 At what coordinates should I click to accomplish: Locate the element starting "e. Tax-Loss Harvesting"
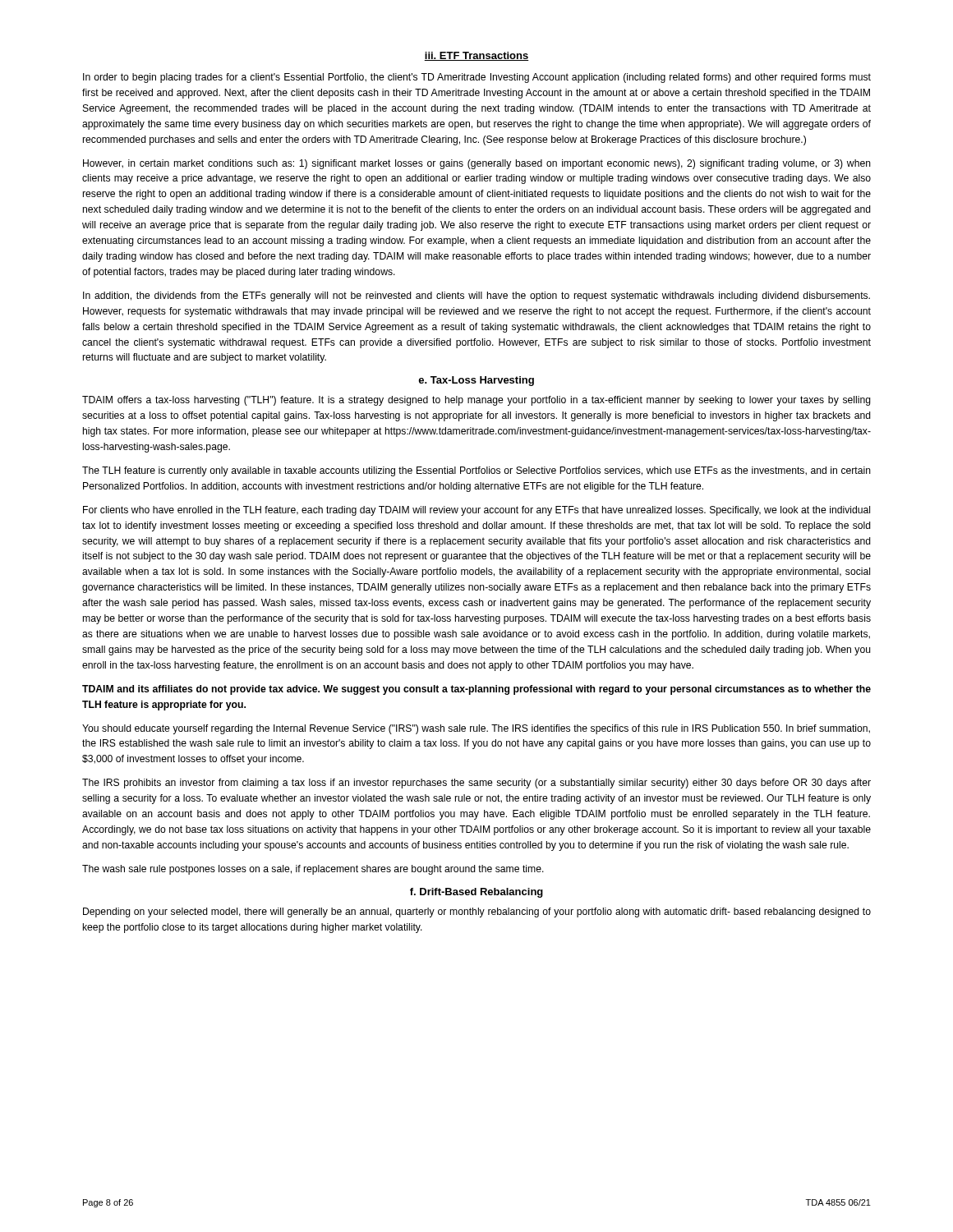click(476, 380)
